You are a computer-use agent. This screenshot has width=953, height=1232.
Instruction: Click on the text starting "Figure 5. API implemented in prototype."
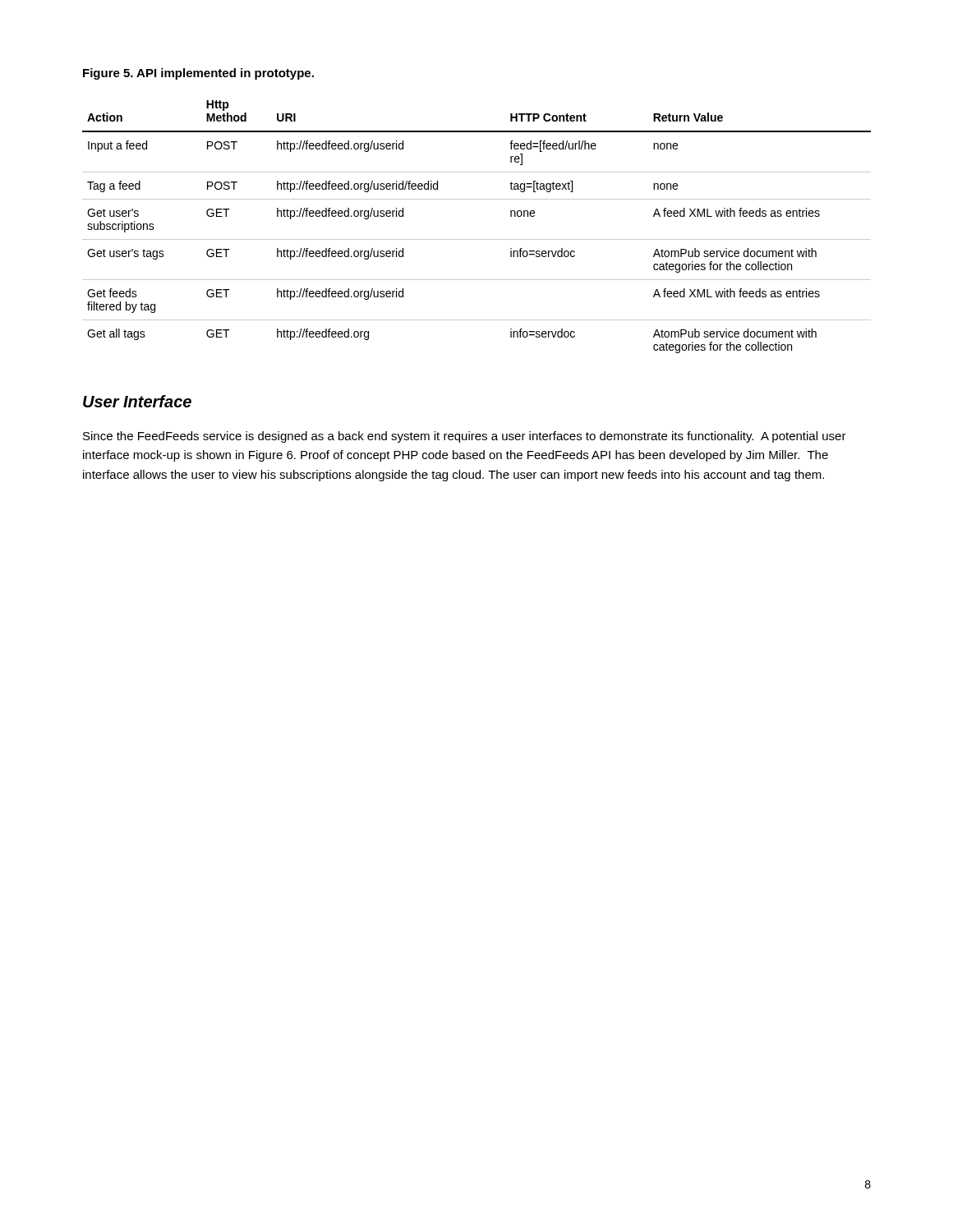click(198, 73)
